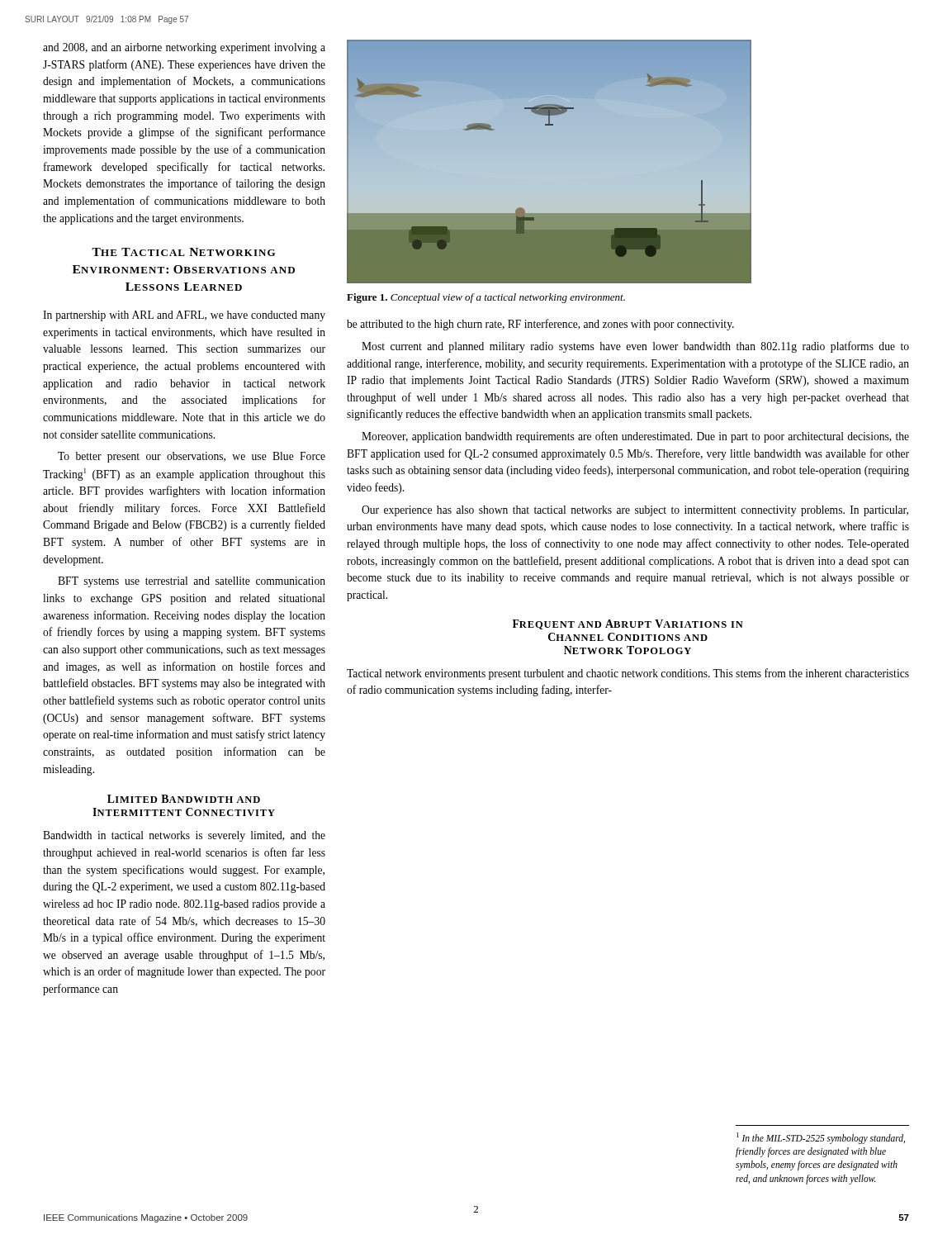
Task: Select the section header containing "THE TACTICAL NETWORKING"
Action: (x=184, y=270)
